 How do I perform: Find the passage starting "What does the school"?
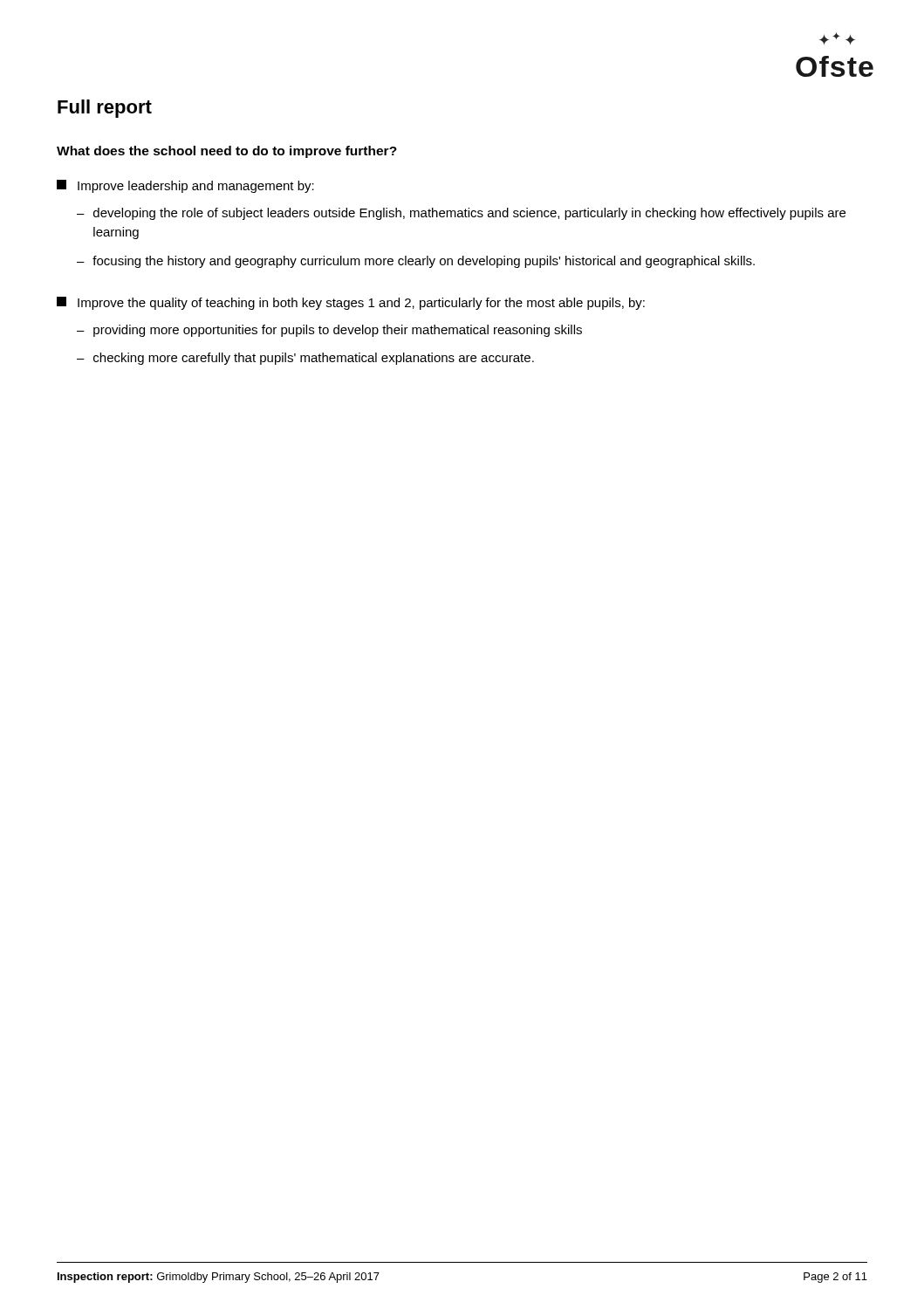227,151
